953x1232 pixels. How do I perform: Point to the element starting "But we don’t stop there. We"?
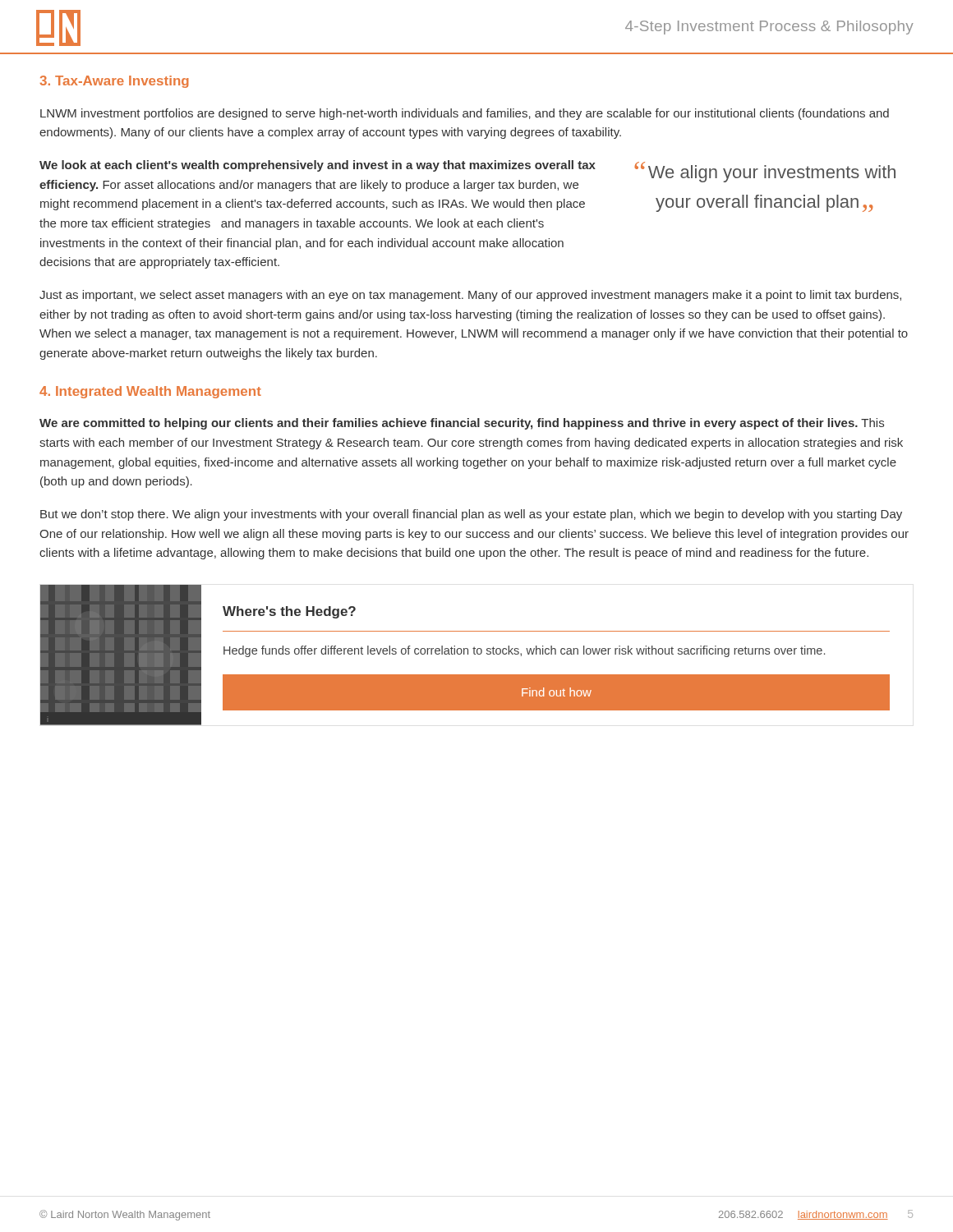[x=474, y=533]
